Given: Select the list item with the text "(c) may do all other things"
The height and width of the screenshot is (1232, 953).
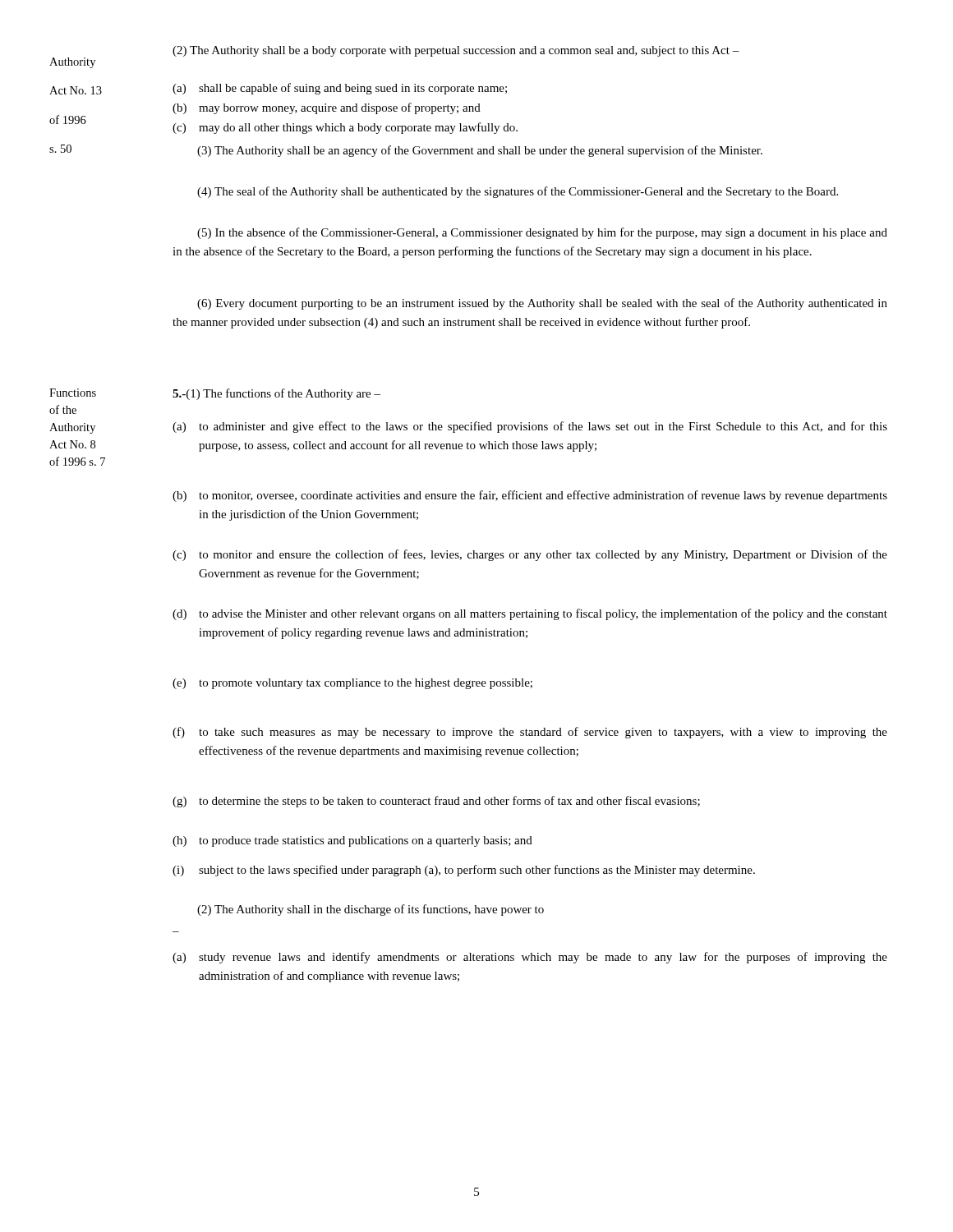Looking at the screenshot, I should [345, 128].
